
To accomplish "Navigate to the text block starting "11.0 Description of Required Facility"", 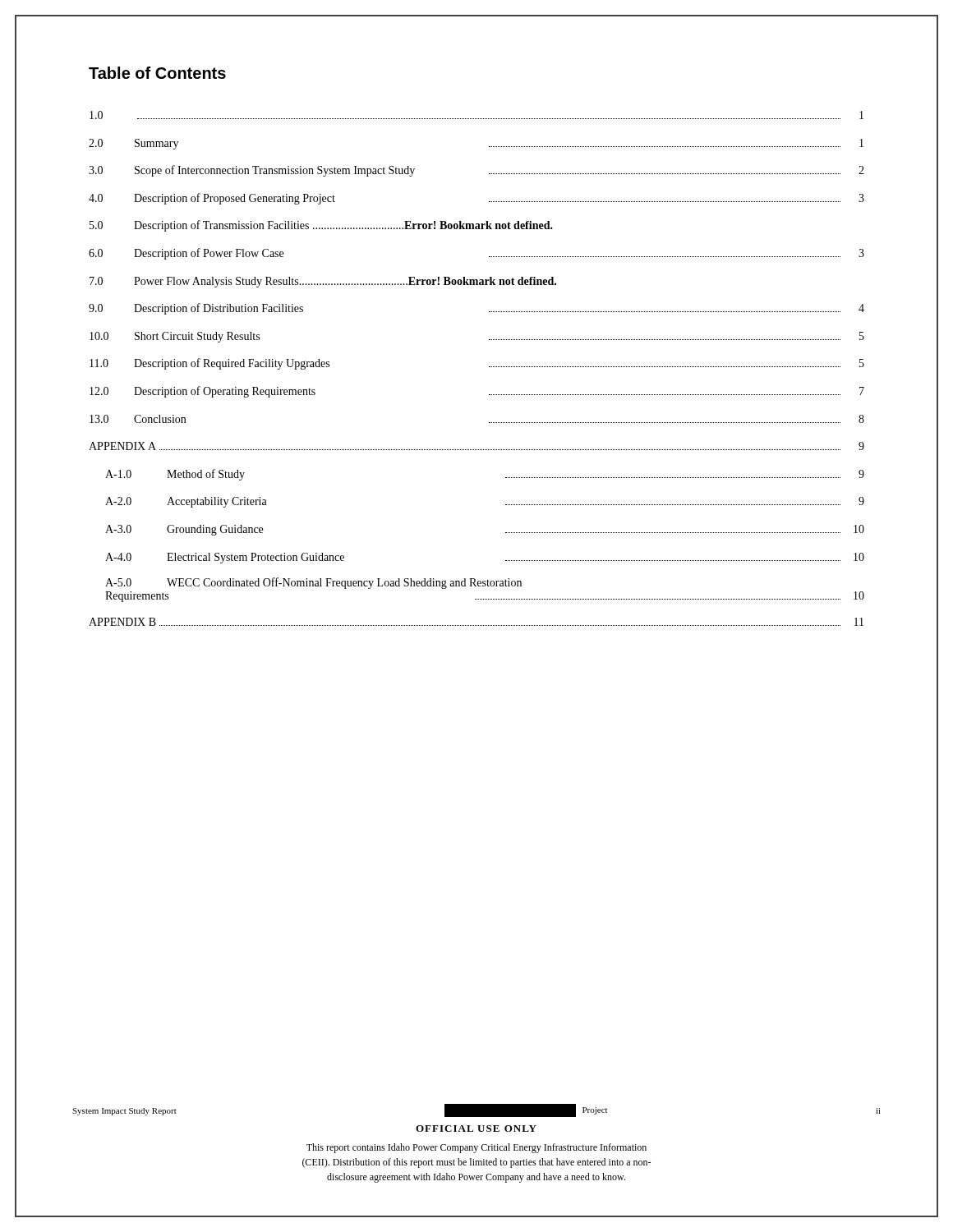I will [229, 363].
